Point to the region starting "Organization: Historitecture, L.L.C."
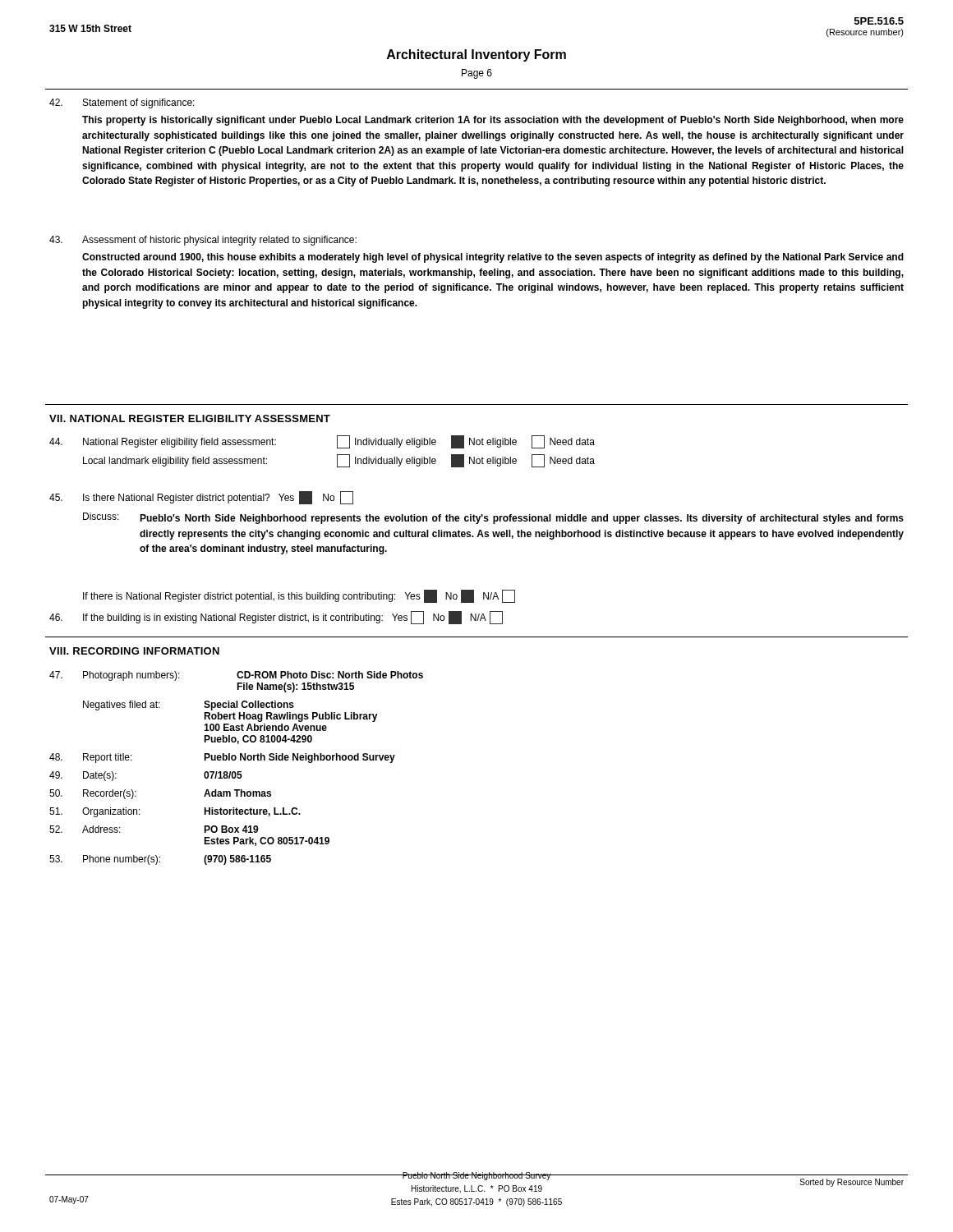 pos(110,812)
